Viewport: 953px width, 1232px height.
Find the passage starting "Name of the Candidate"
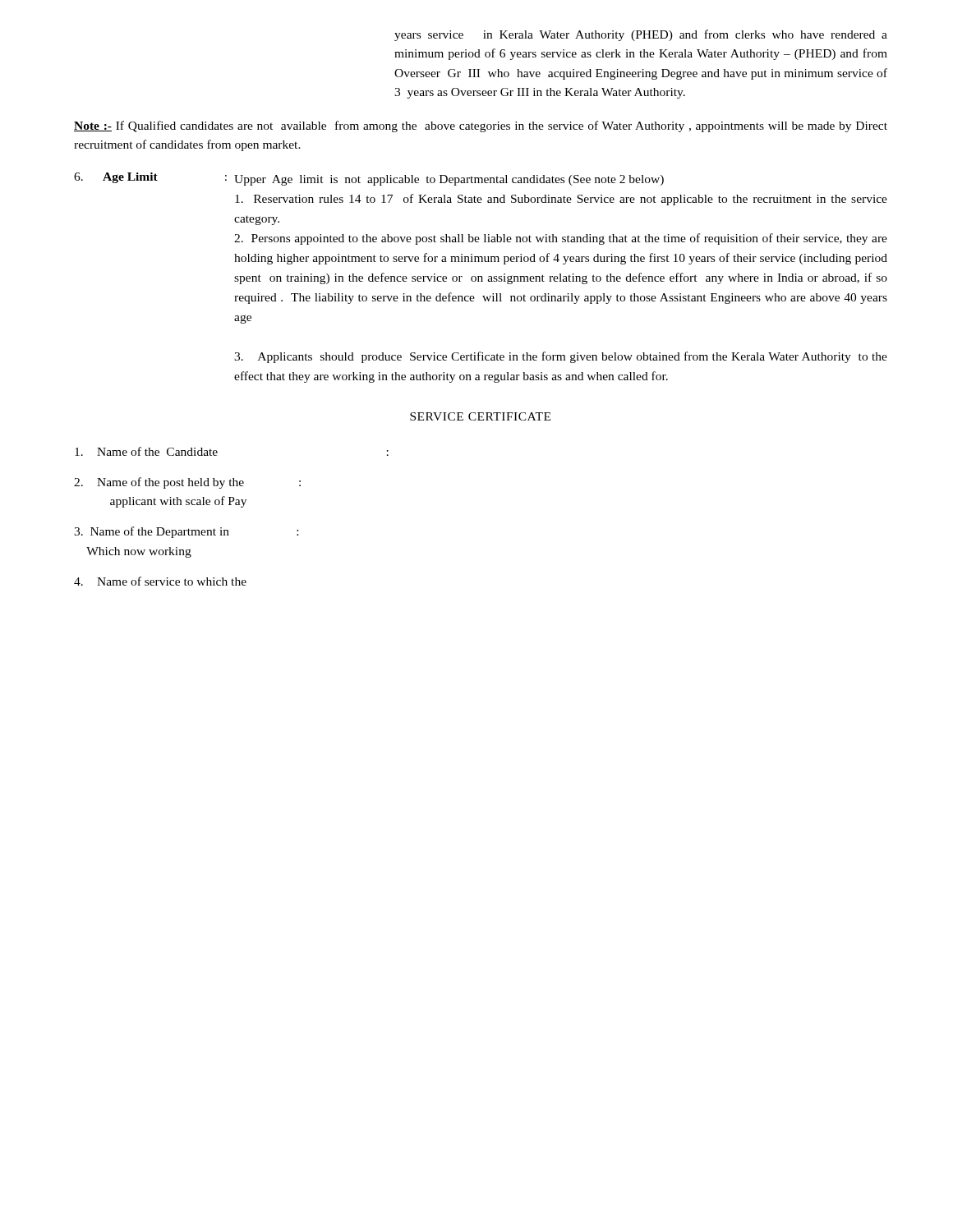click(x=157, y=451)
